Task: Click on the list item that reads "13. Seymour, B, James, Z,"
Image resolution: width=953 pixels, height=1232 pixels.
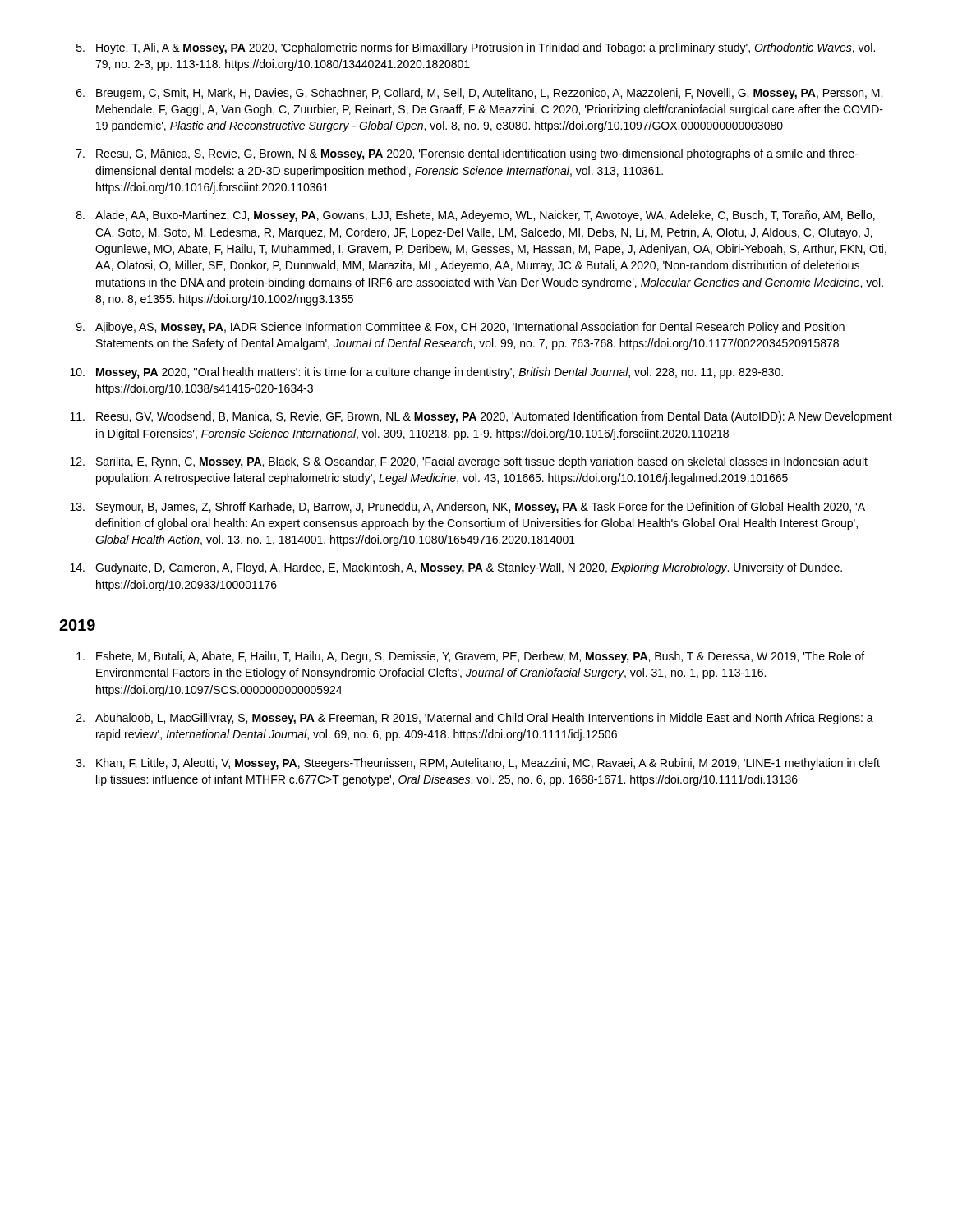Action: pyautogui.click(x=476, y=523)
